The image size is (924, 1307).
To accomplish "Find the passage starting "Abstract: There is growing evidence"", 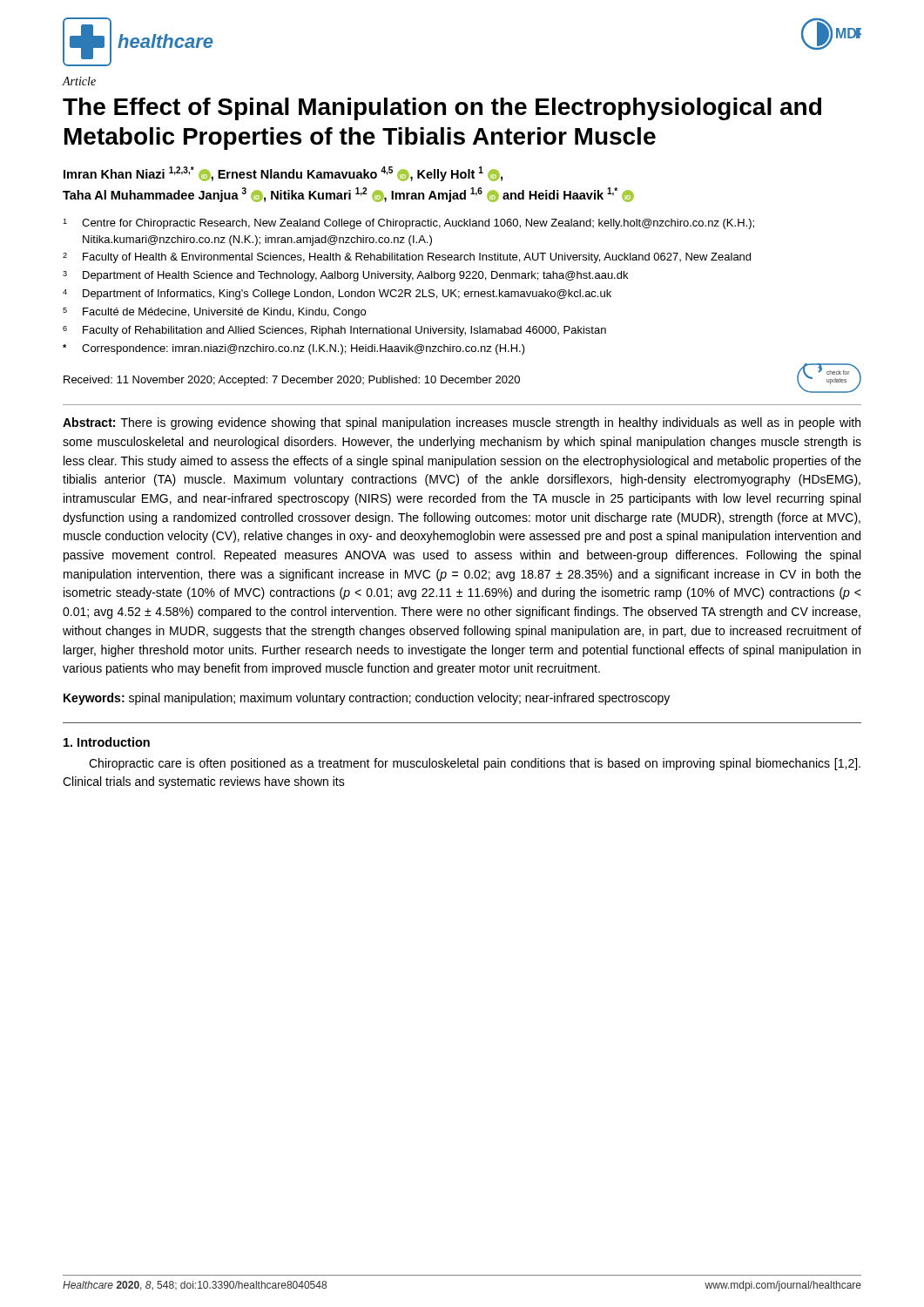I will coord(462,546).
